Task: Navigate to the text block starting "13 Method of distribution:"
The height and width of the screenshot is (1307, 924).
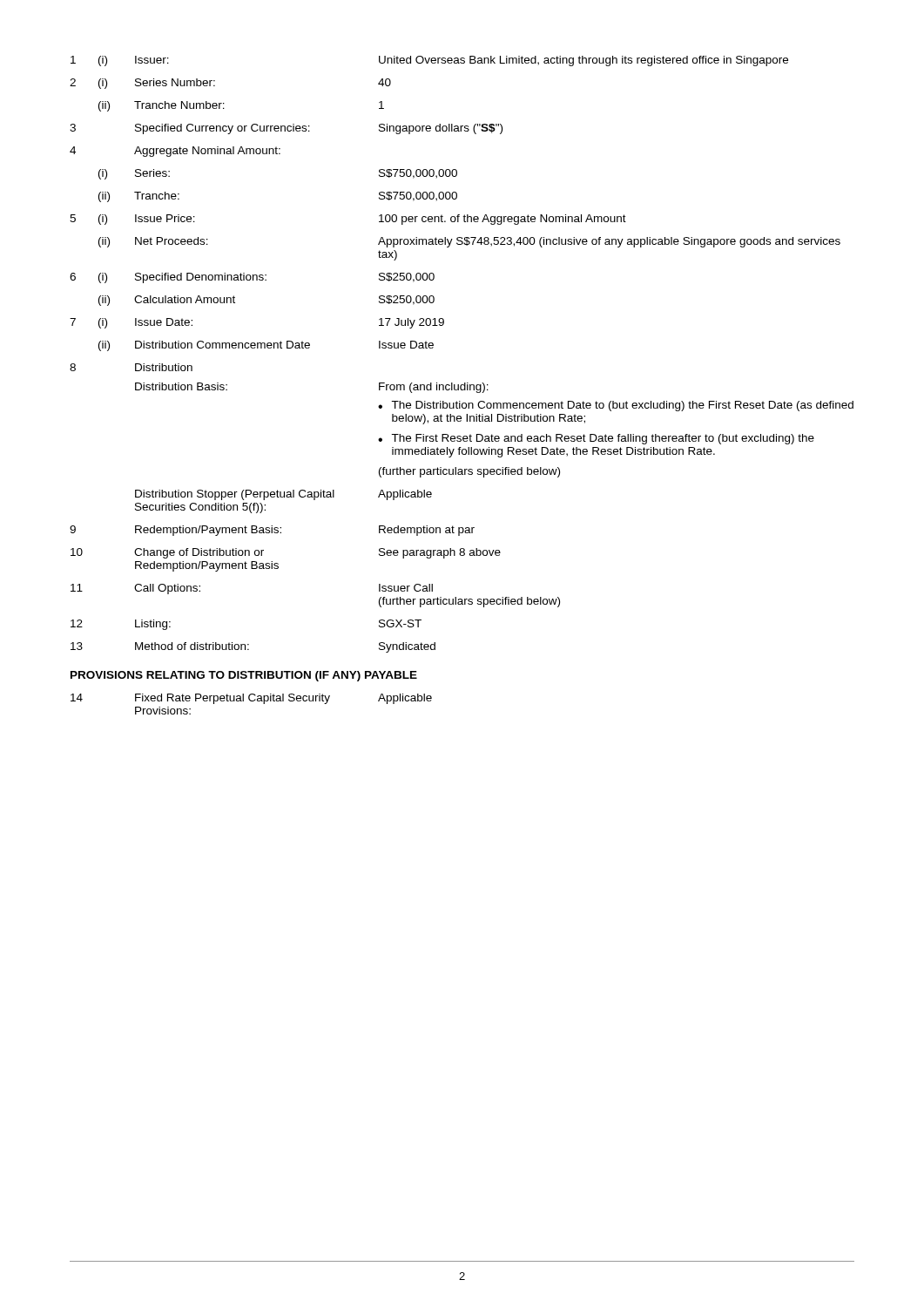Action: (x=81, y=647)
